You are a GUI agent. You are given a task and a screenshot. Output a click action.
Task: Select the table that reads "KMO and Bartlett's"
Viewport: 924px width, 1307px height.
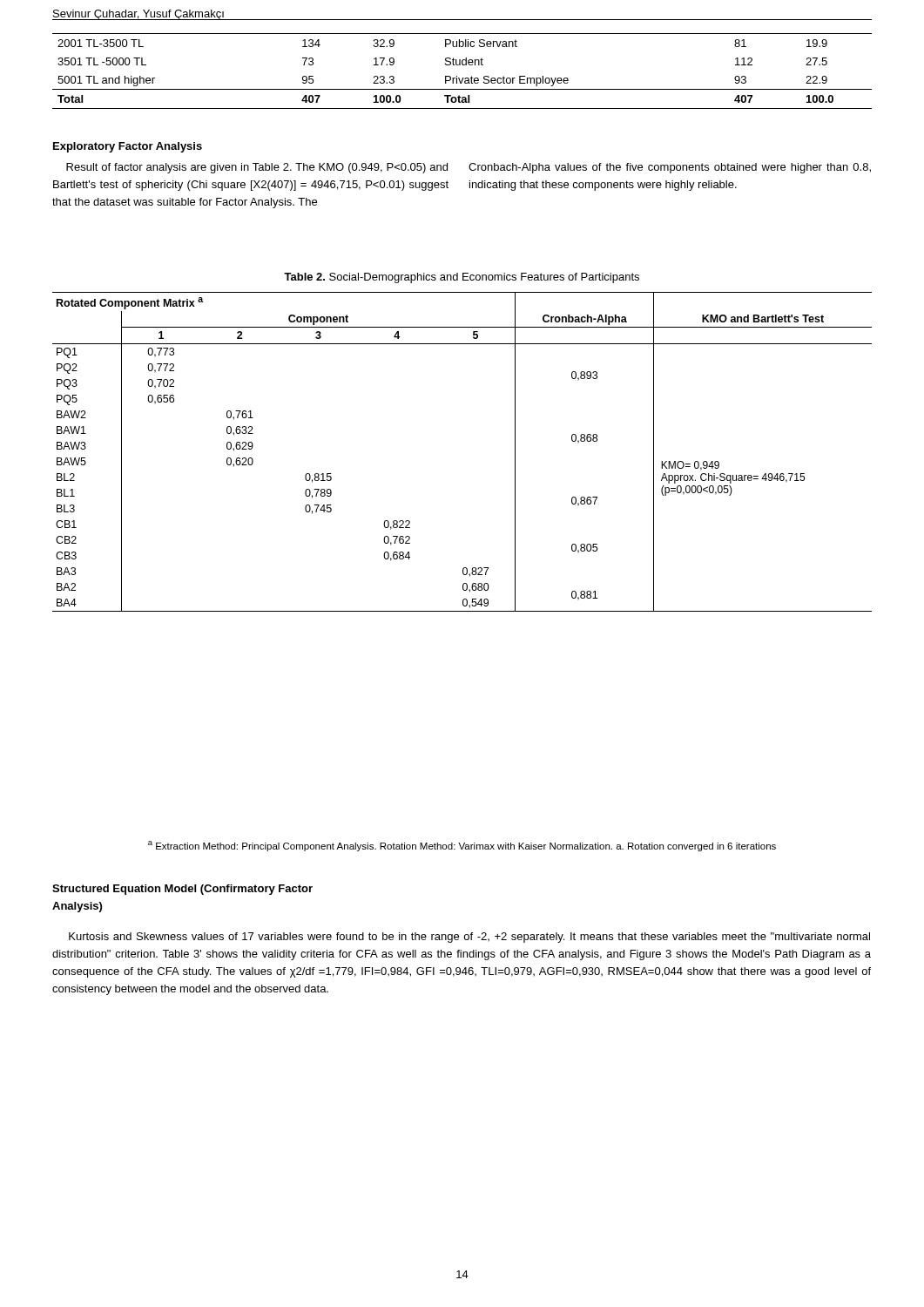[x=462, y=452]
